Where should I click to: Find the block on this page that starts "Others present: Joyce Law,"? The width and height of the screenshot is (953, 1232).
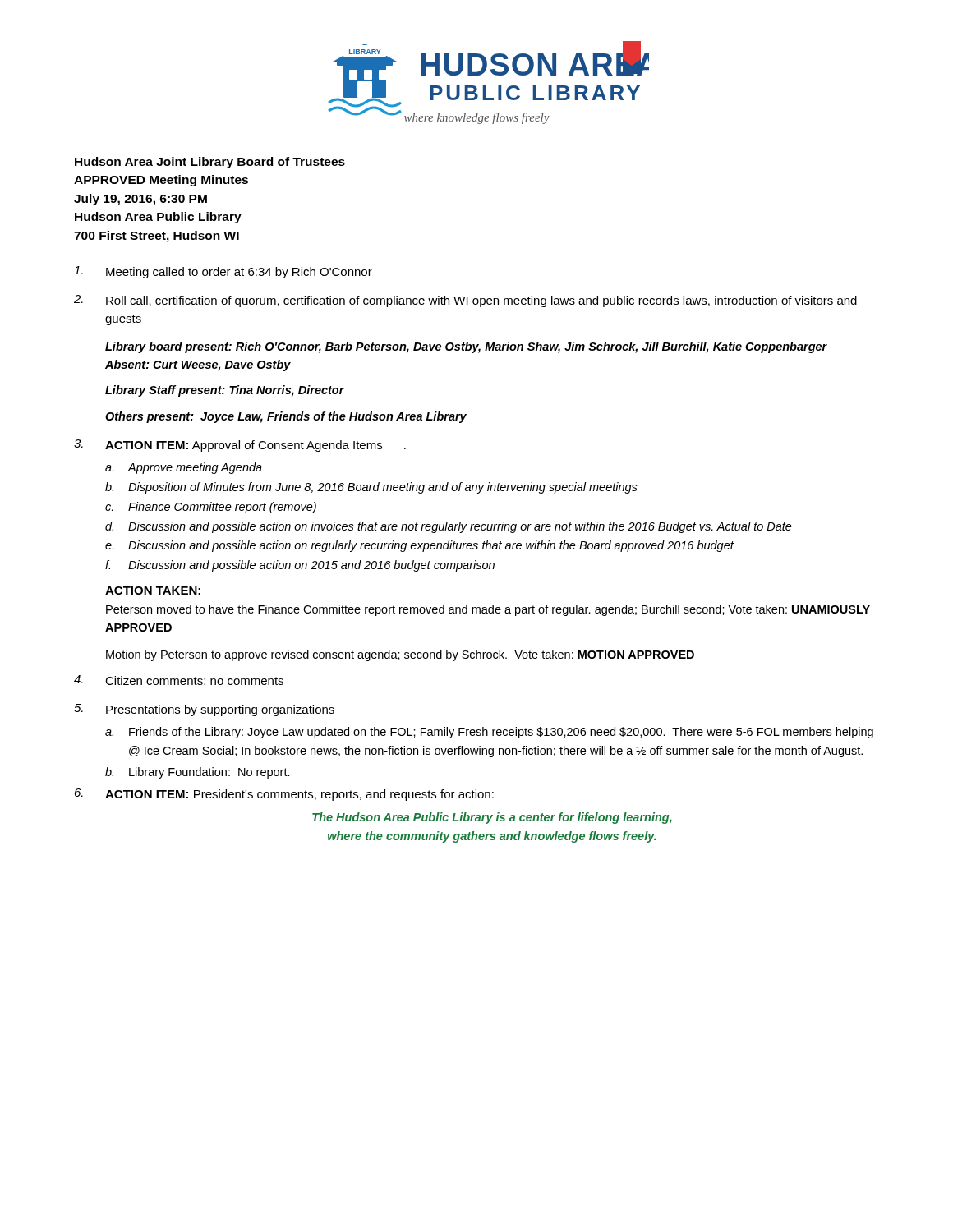[x=286, y=416]
